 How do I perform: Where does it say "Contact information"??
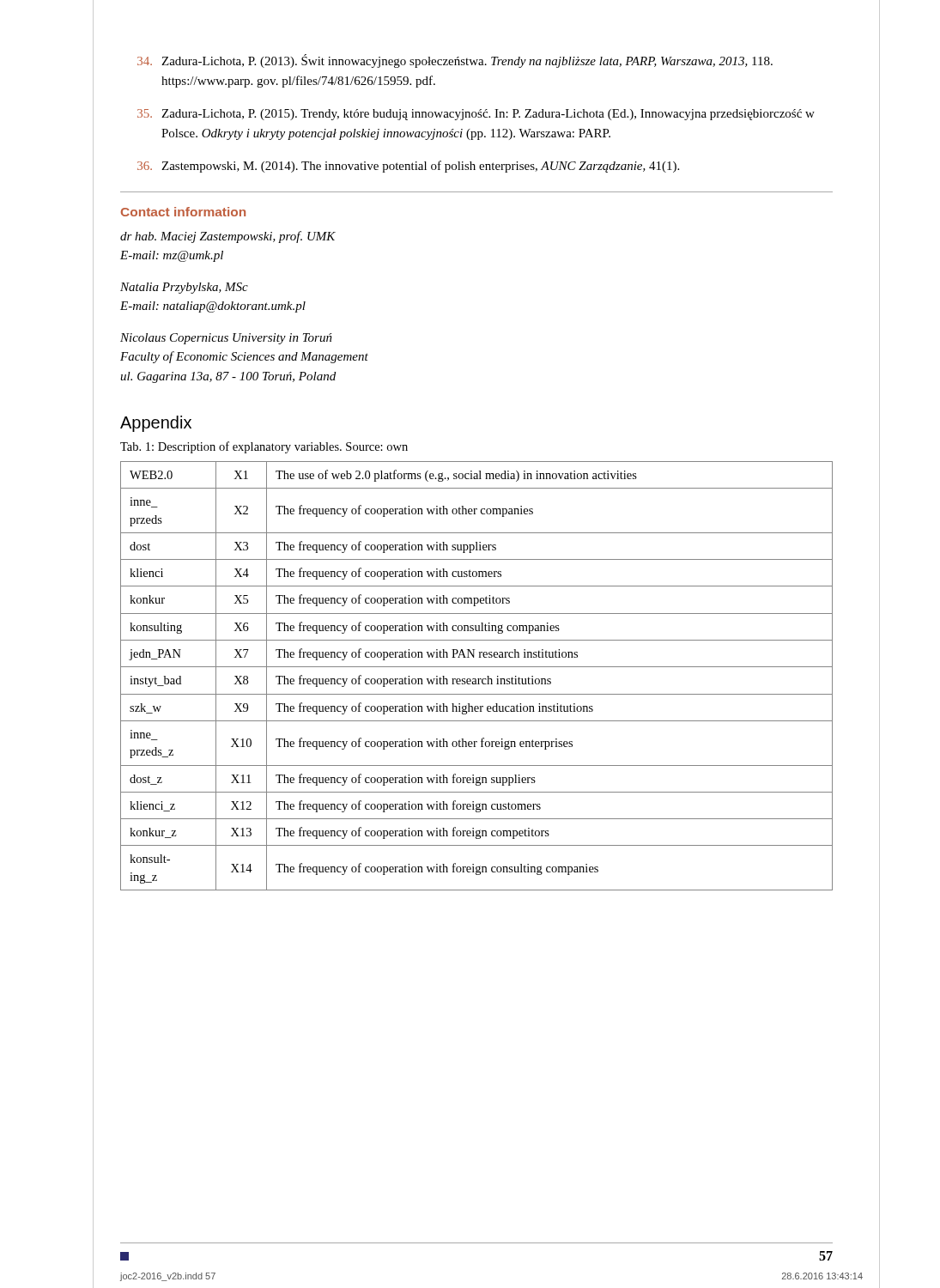click(183, 211)
